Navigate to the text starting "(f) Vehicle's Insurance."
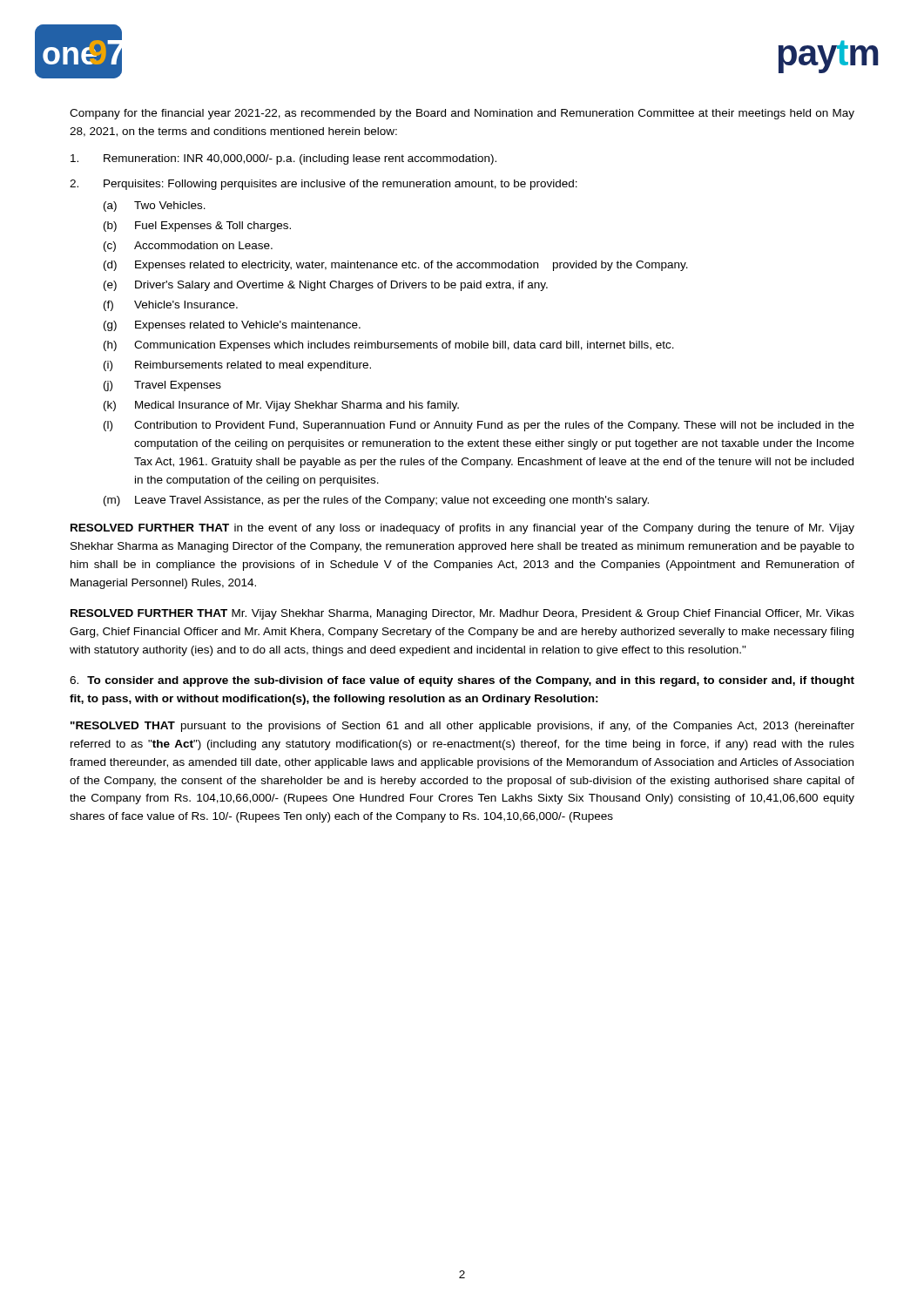The height and width of the screenshot is (1307, 924). click(x=171, y=306)
